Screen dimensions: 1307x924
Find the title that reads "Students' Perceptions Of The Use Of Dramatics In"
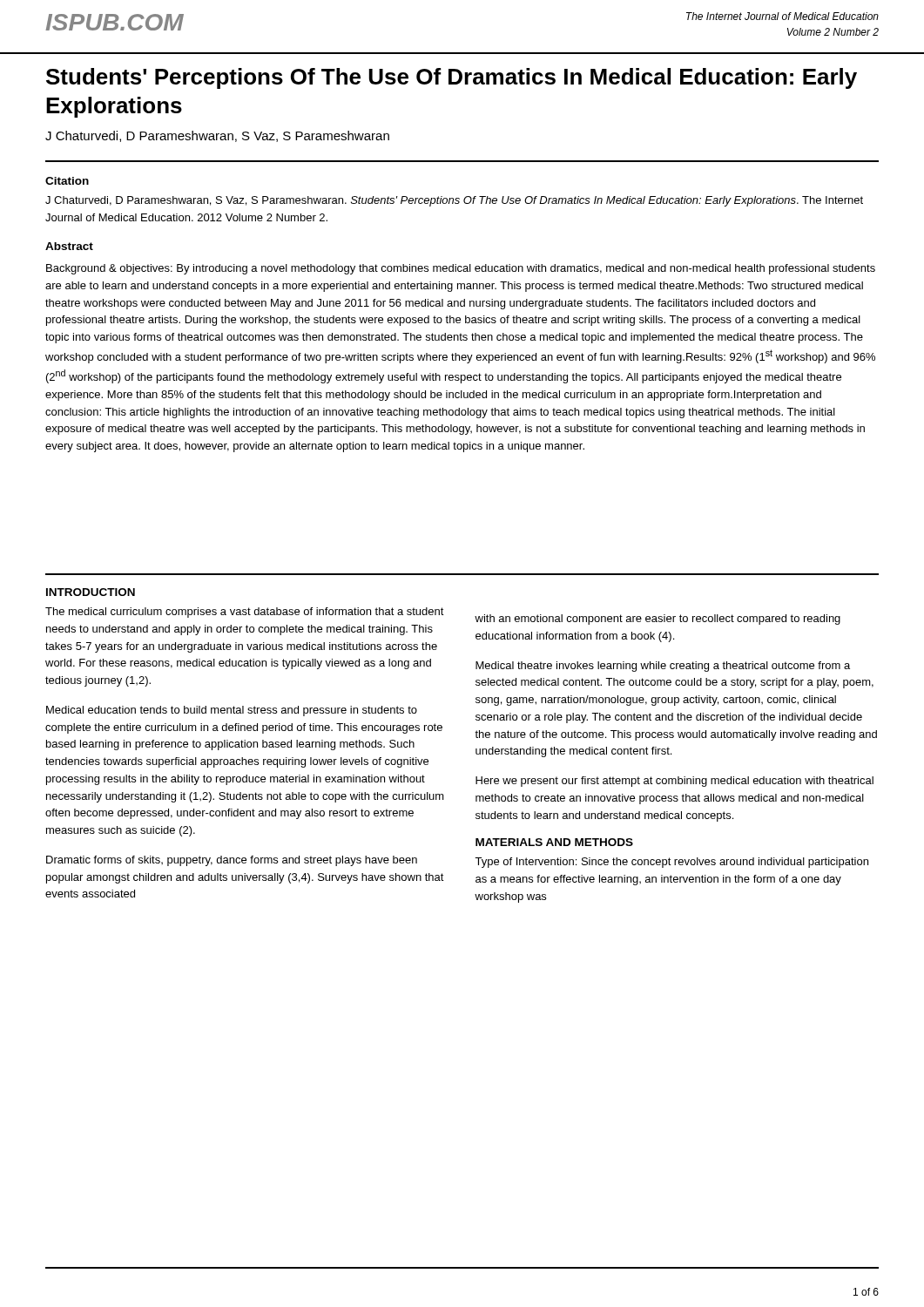[451, 91]
